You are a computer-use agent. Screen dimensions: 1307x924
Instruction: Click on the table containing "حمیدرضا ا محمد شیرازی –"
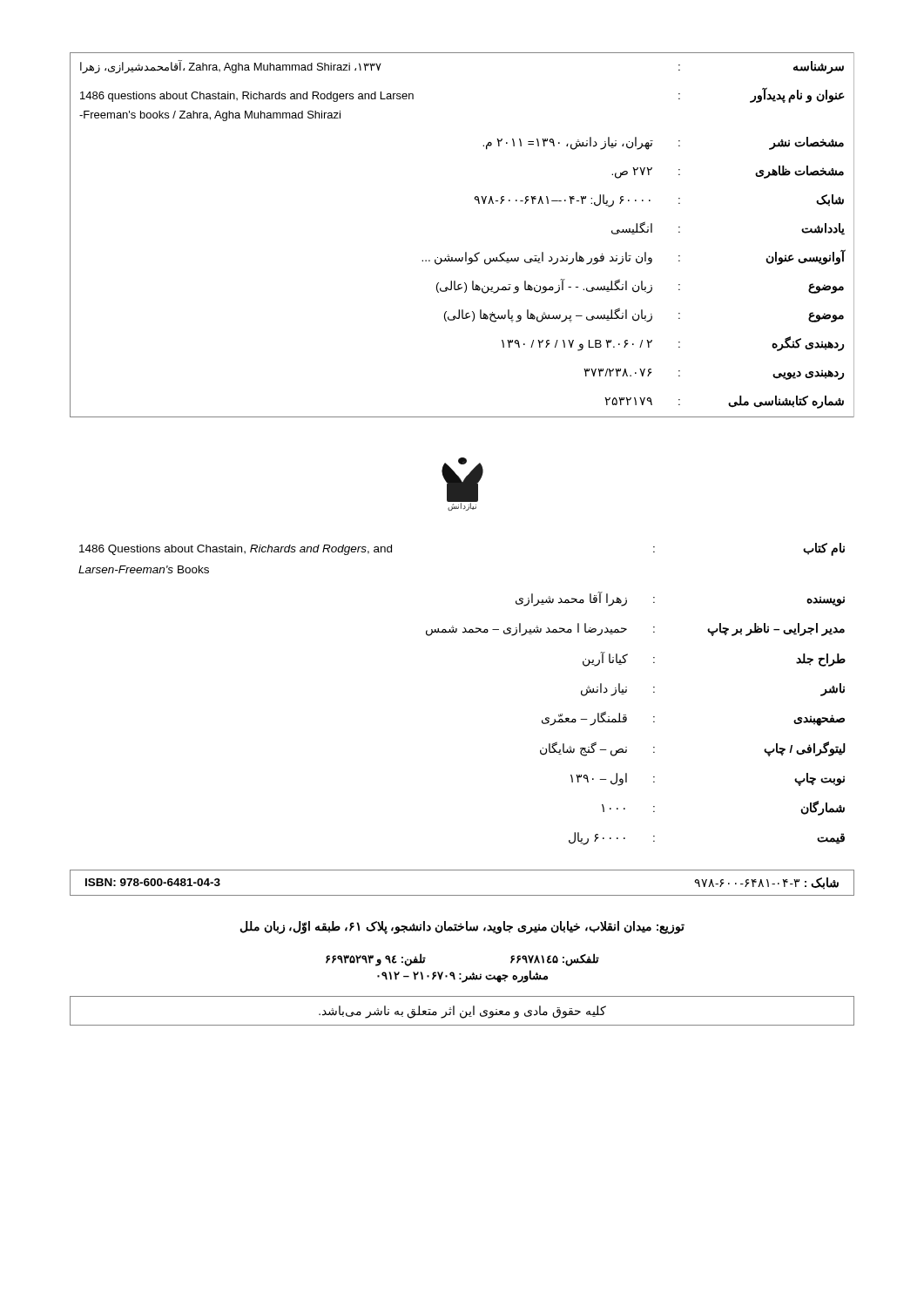462,694
